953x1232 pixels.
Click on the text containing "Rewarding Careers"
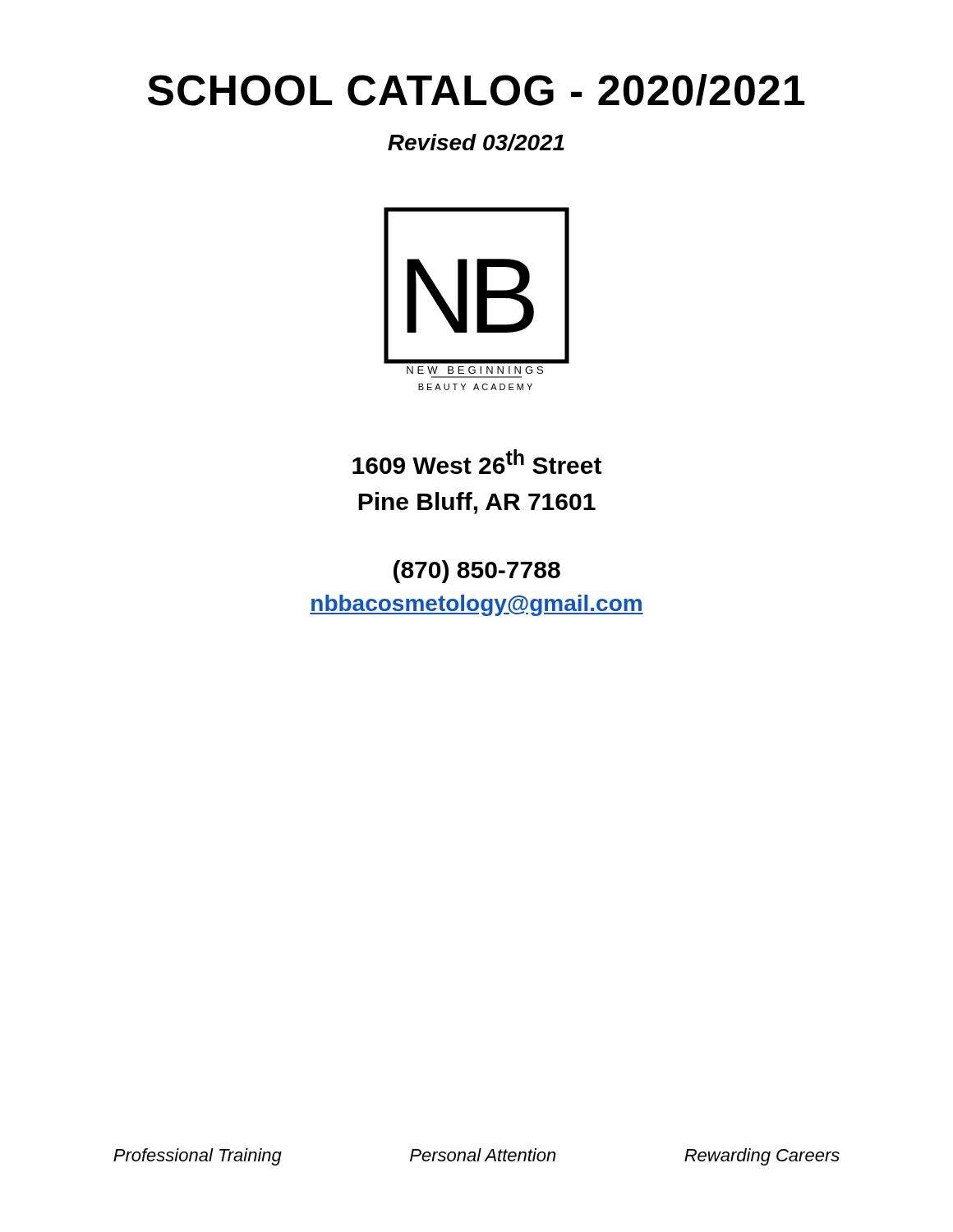[762, 1155]
